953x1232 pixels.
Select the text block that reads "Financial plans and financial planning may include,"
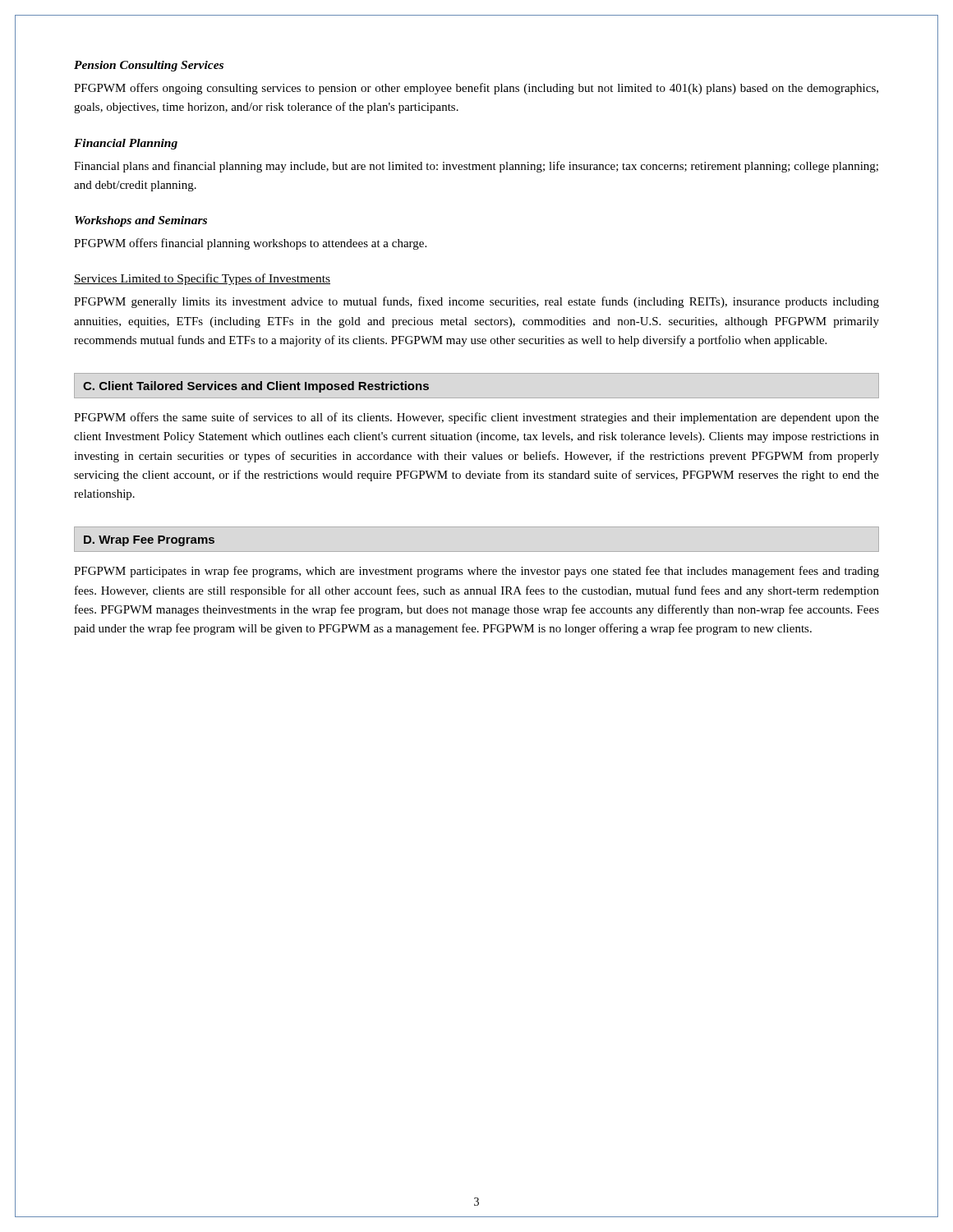click(476, 175)
